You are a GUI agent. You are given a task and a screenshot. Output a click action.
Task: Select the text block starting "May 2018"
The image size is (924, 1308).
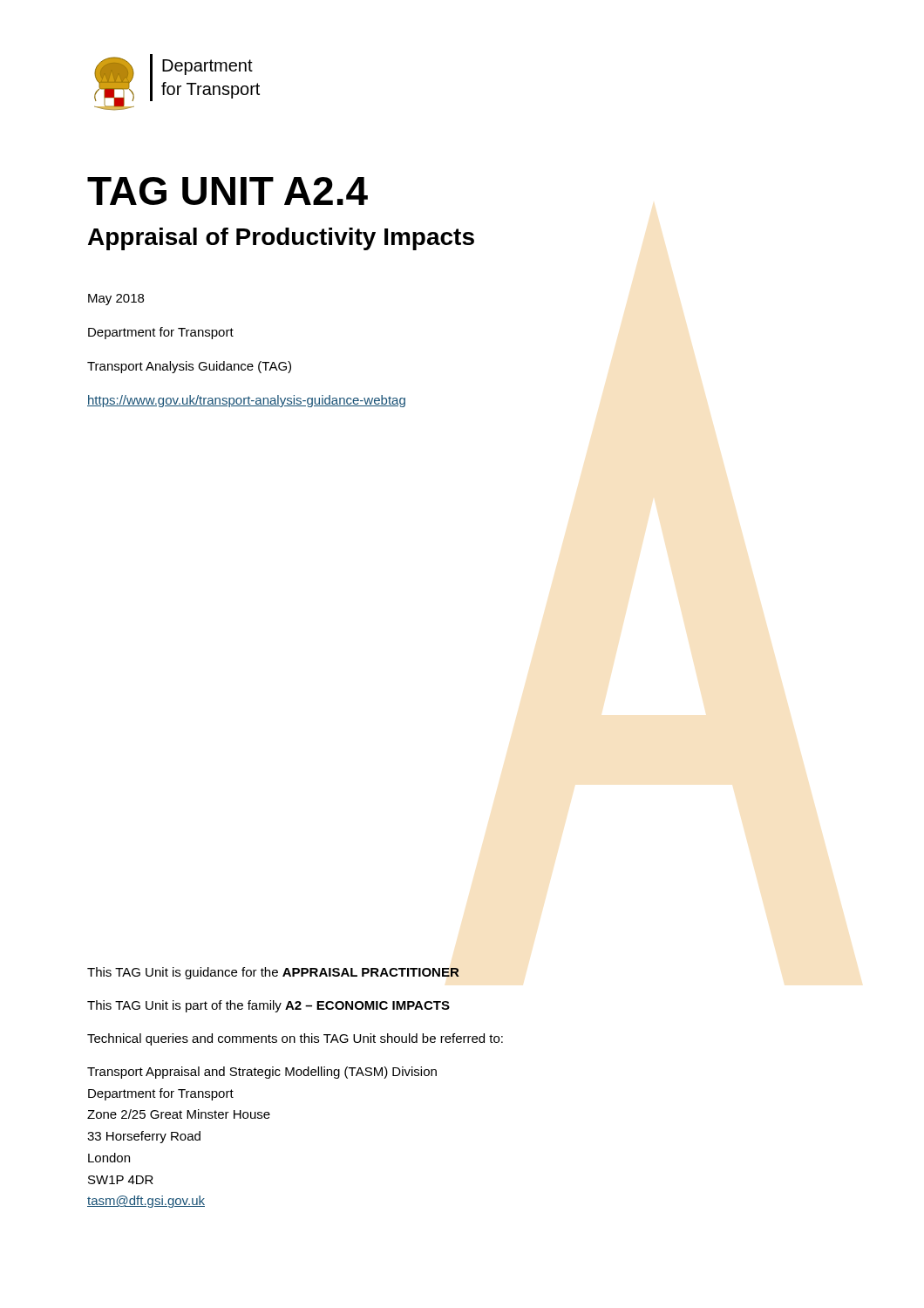coord(116,298)
